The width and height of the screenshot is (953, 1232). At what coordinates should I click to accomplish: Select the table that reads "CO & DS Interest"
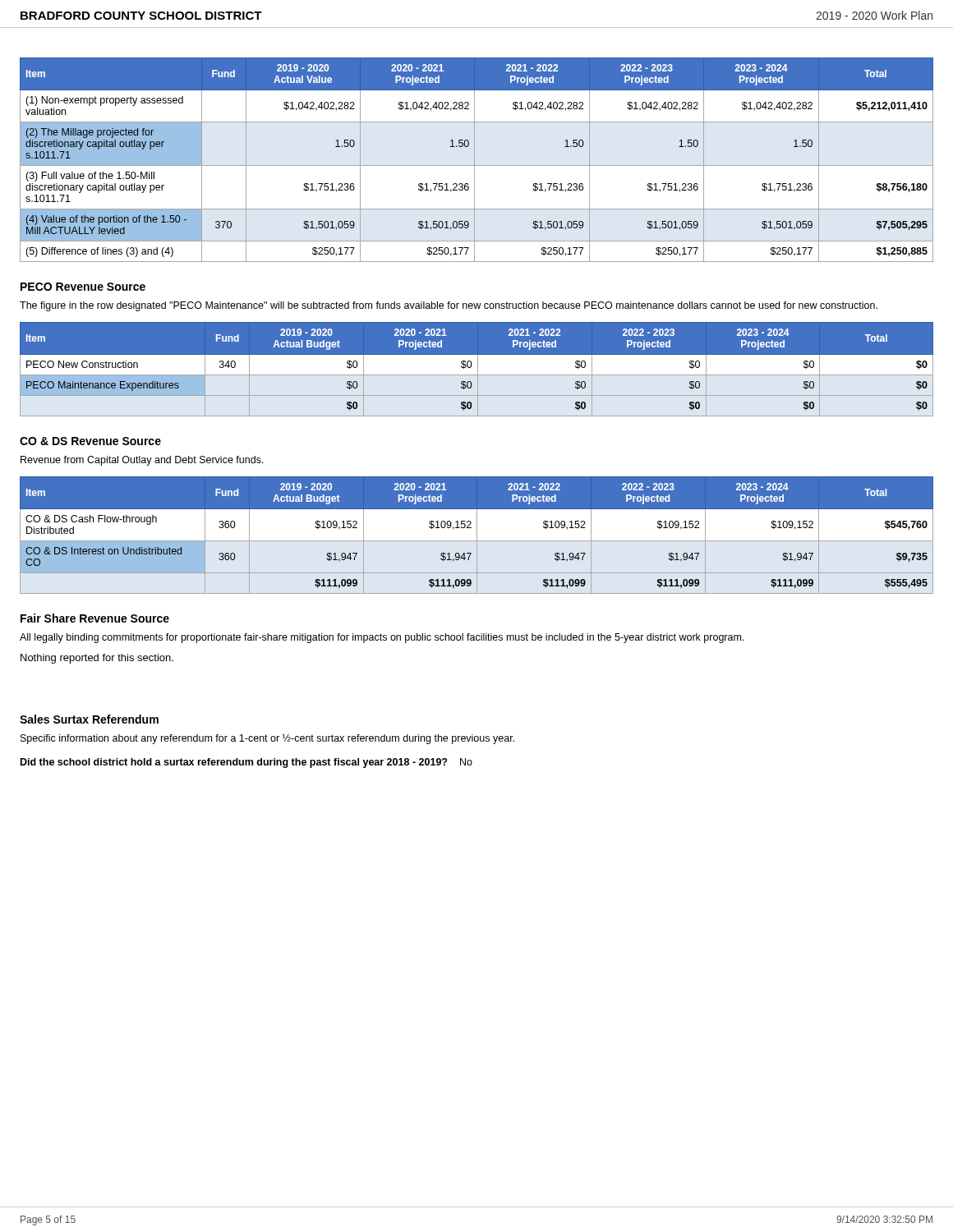point(476,535)
